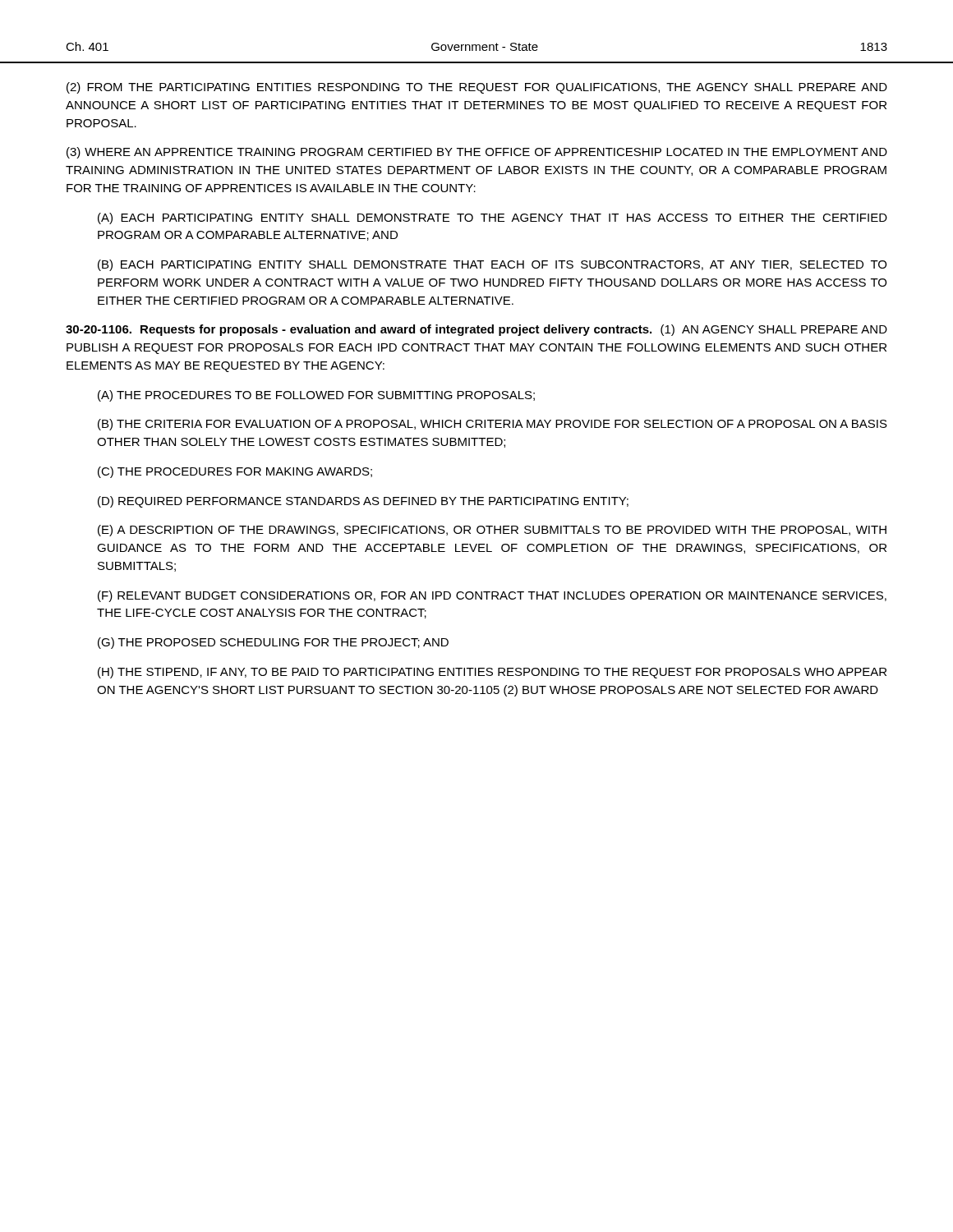Image resolution: width=953 pixels, height=1232 pixels.
Task: Locate the text block starting "(3) WHERE AN APPRENTICE TRAINING PROGRAM CERTIFIED BY"
Action: pyautogui.click(x=476, y=170)
